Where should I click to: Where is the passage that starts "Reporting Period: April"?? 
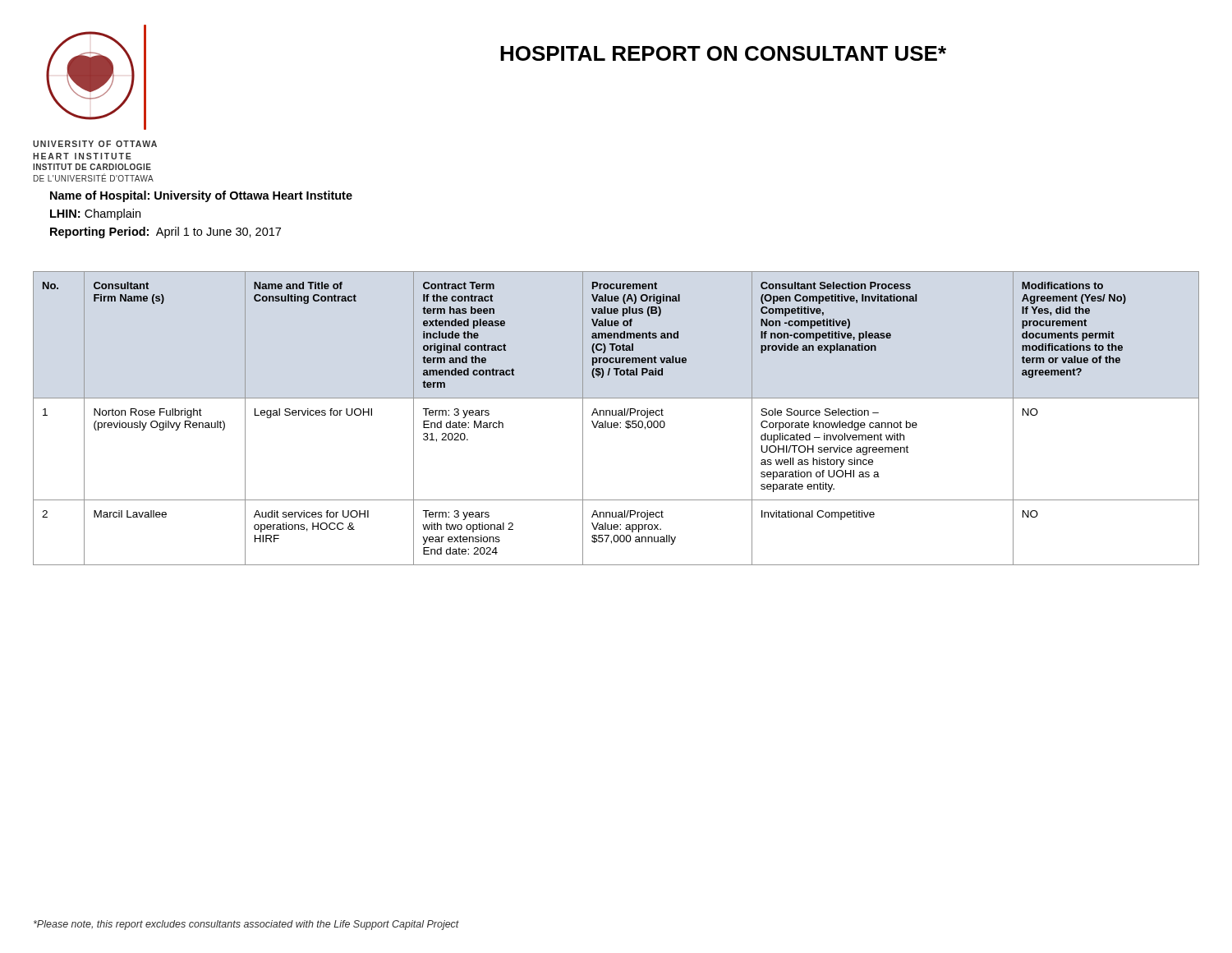pos(165,232)
